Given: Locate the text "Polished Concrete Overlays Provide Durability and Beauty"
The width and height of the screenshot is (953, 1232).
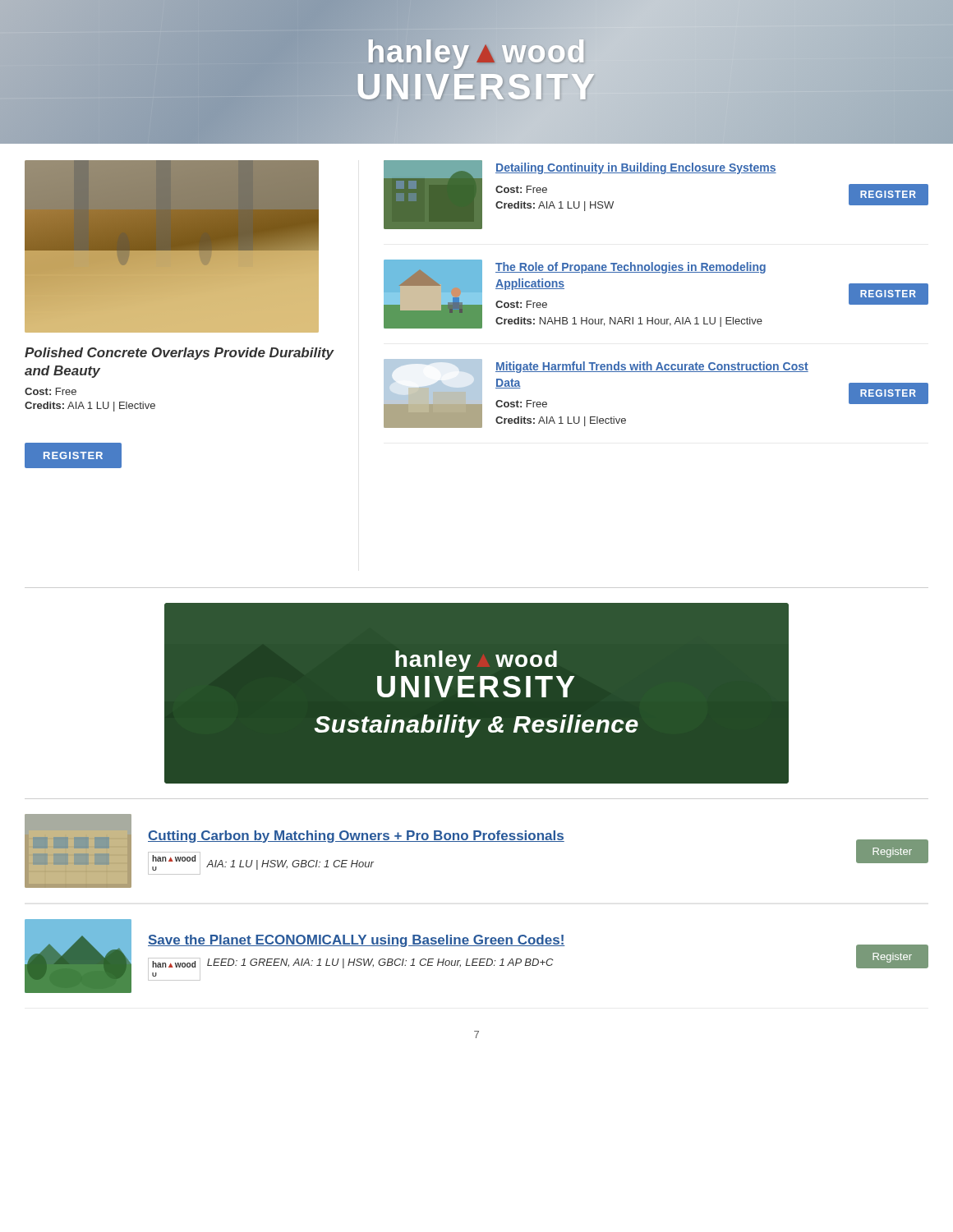Looking at the screenshot, I should pyautogui.click(x=179, y=362).
